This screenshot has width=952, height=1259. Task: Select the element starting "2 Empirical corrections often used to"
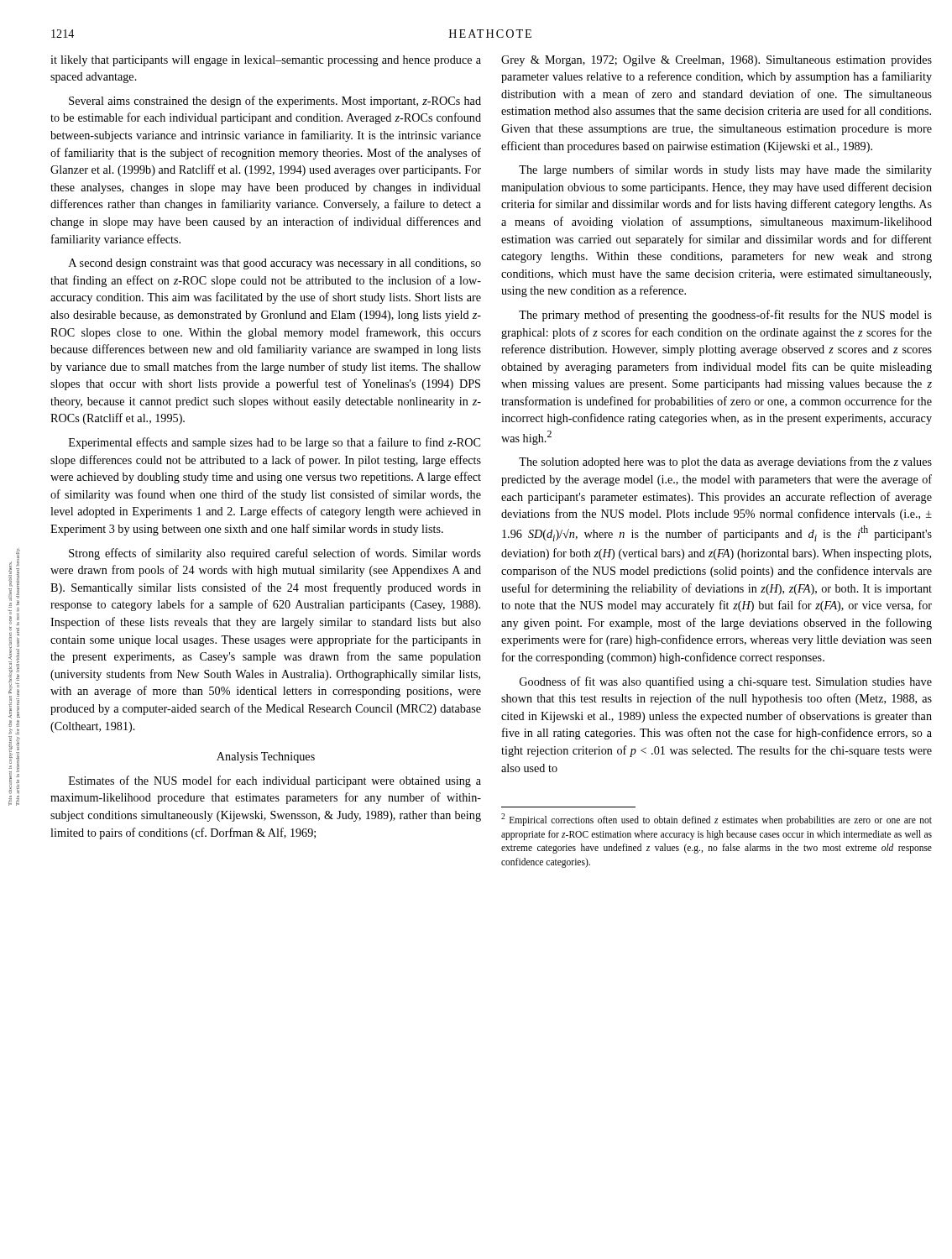tap(717, 840)
